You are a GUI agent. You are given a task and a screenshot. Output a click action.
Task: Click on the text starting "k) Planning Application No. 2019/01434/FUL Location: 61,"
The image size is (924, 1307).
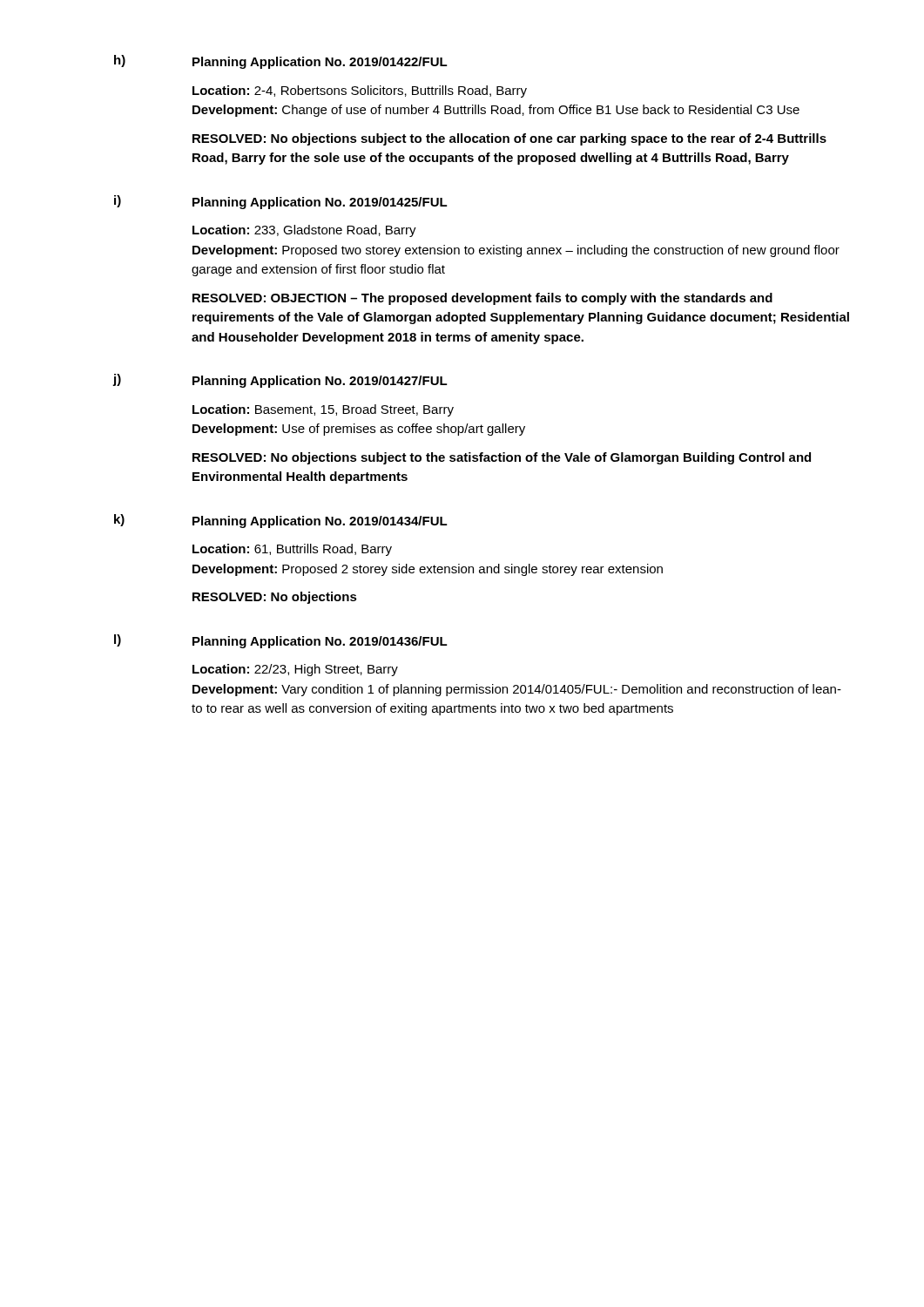pyautogui.click(x=484, y=559)
